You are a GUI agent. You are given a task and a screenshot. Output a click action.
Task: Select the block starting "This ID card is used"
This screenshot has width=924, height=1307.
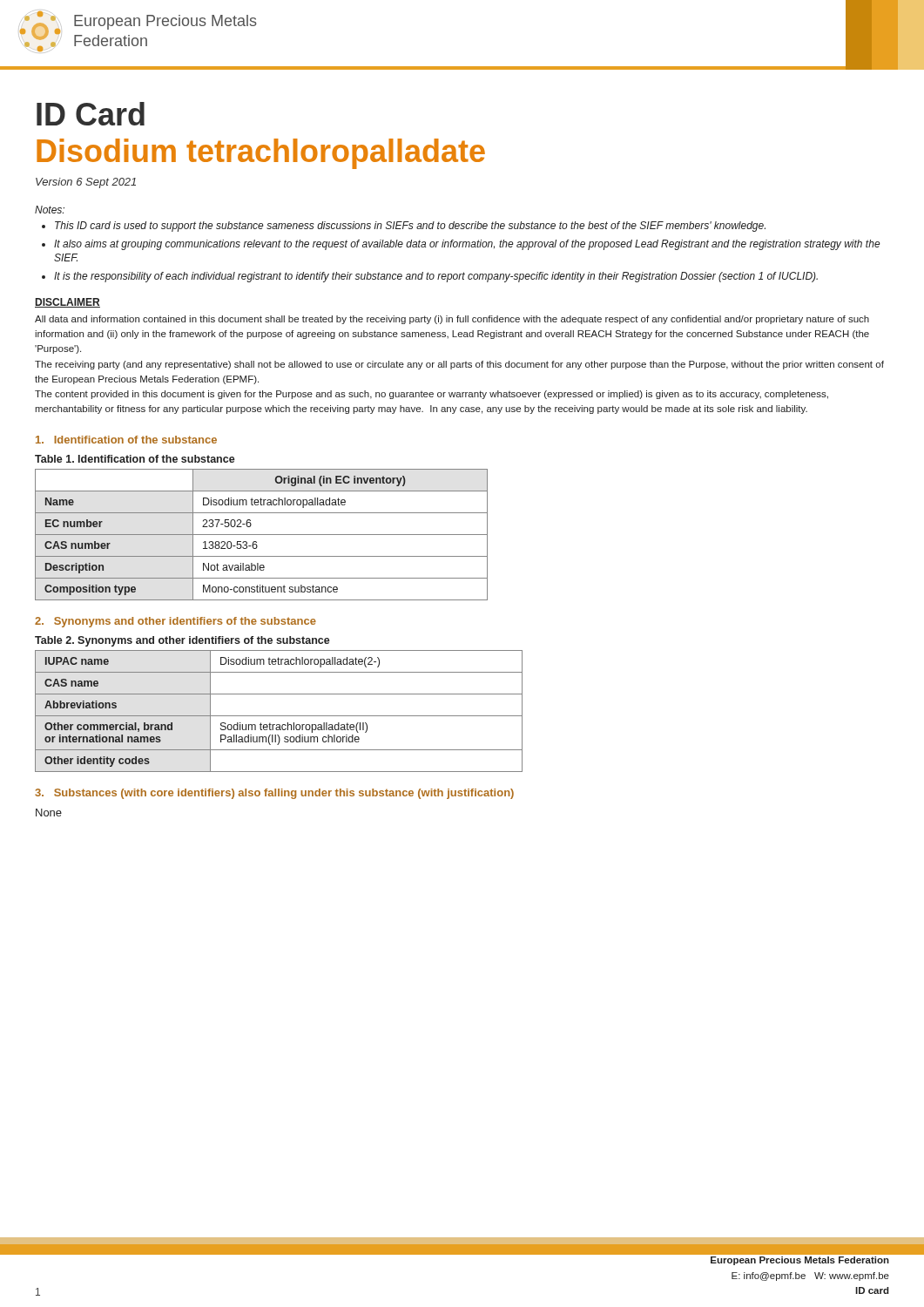pyautogui.click(x=410, y=226)
